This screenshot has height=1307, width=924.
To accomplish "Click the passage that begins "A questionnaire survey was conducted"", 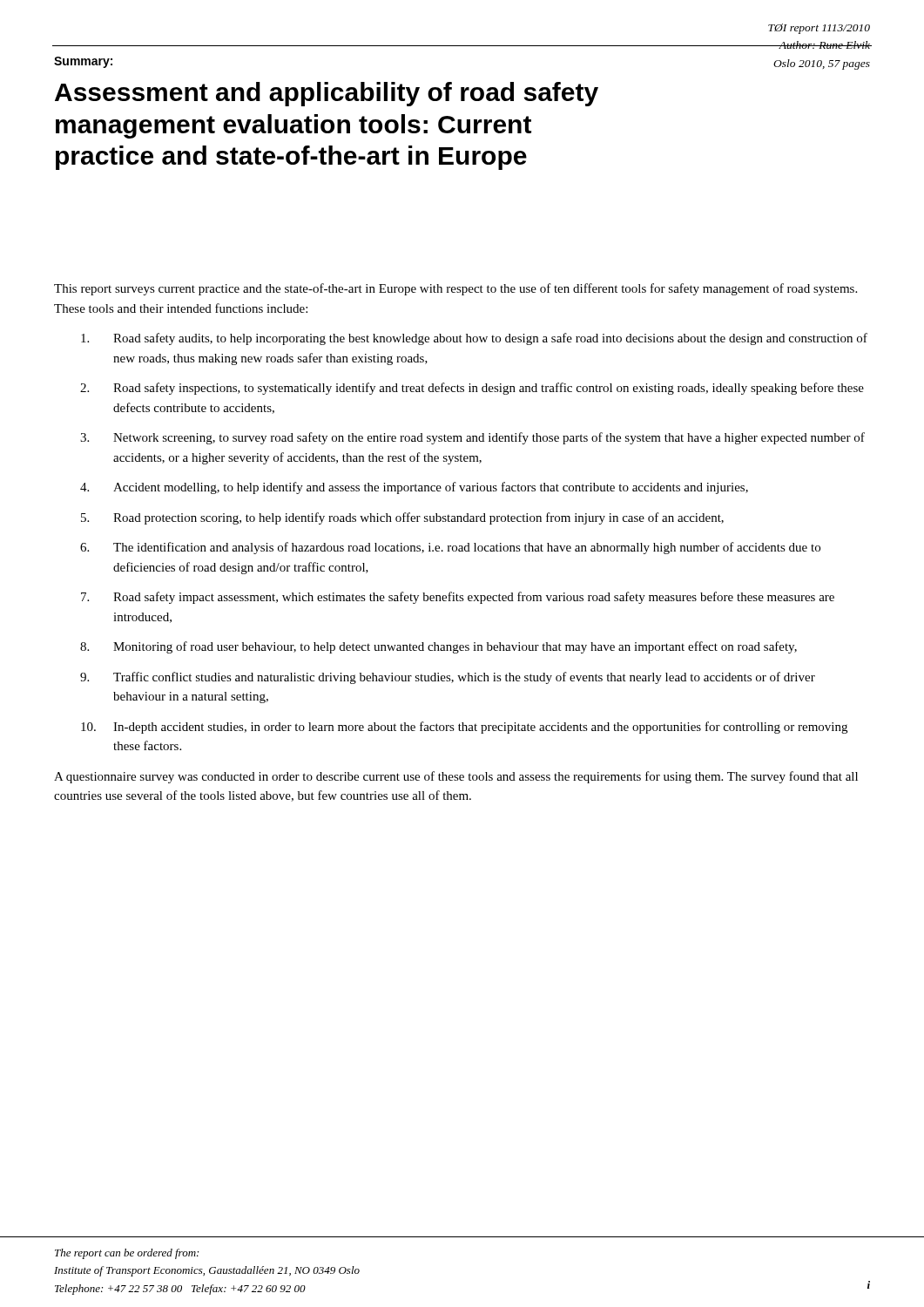I will click(462, 786).
